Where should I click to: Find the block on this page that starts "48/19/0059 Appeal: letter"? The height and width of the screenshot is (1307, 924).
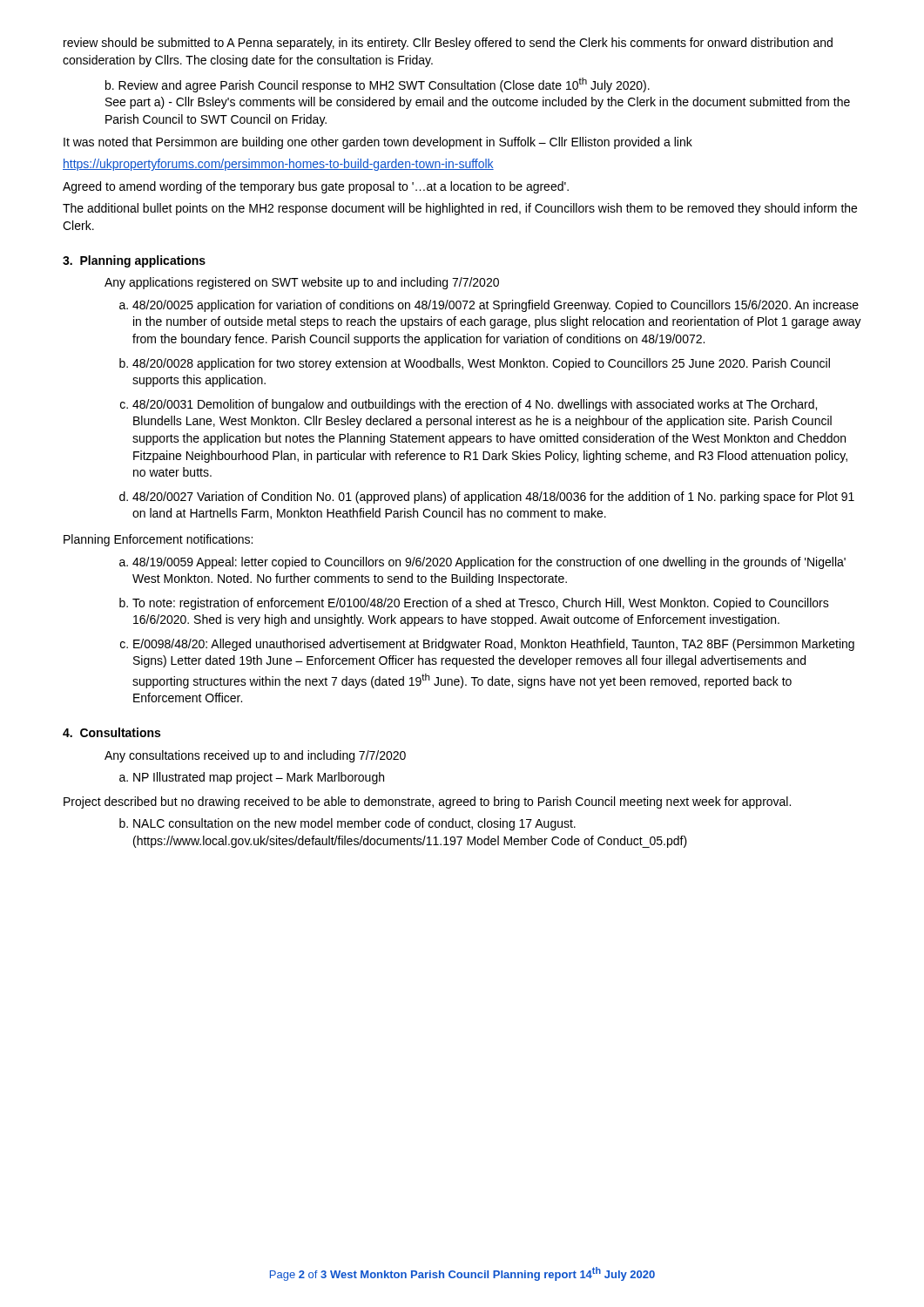(483, 571)
